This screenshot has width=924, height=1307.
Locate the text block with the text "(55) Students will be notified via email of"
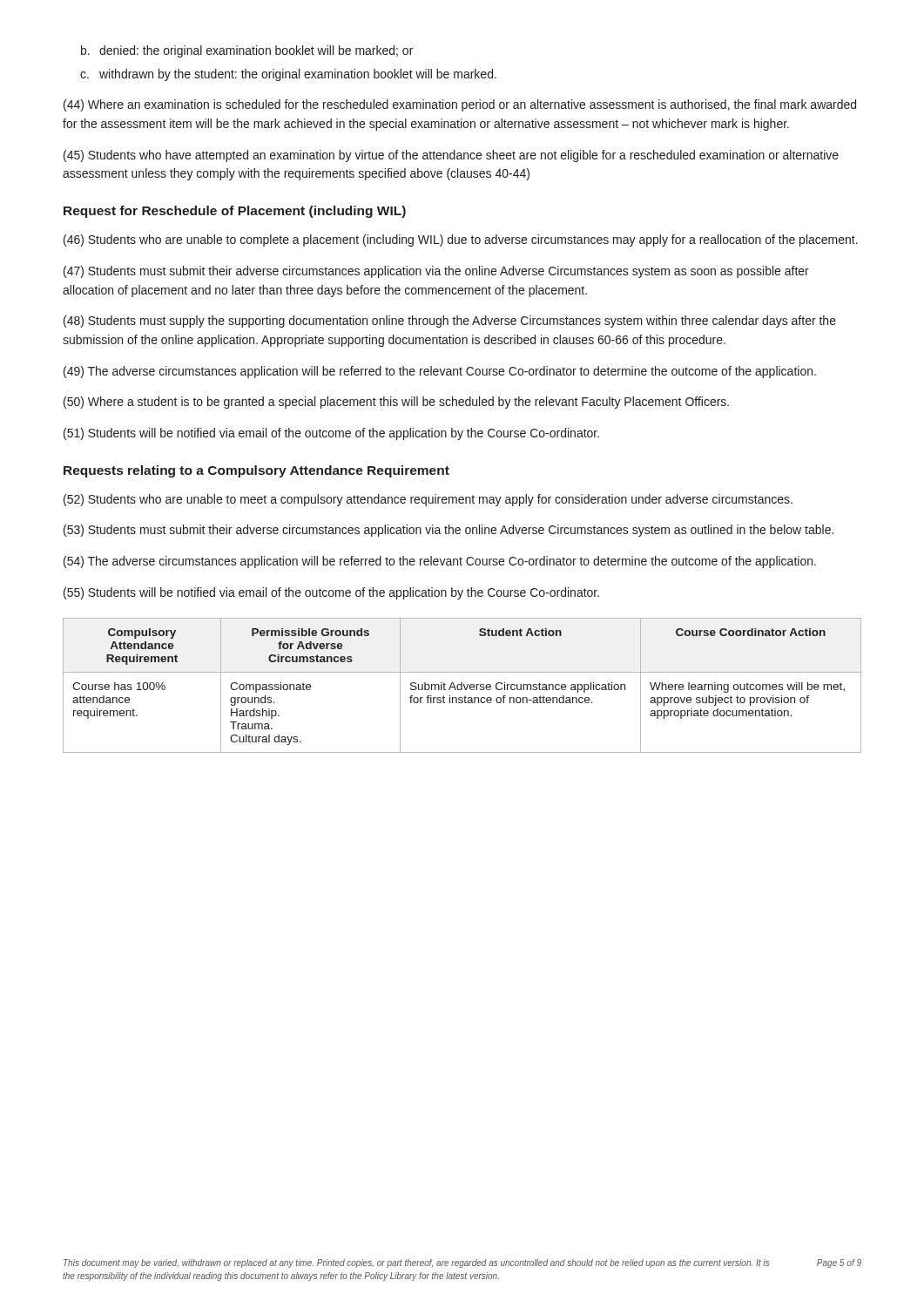(331, 592)
